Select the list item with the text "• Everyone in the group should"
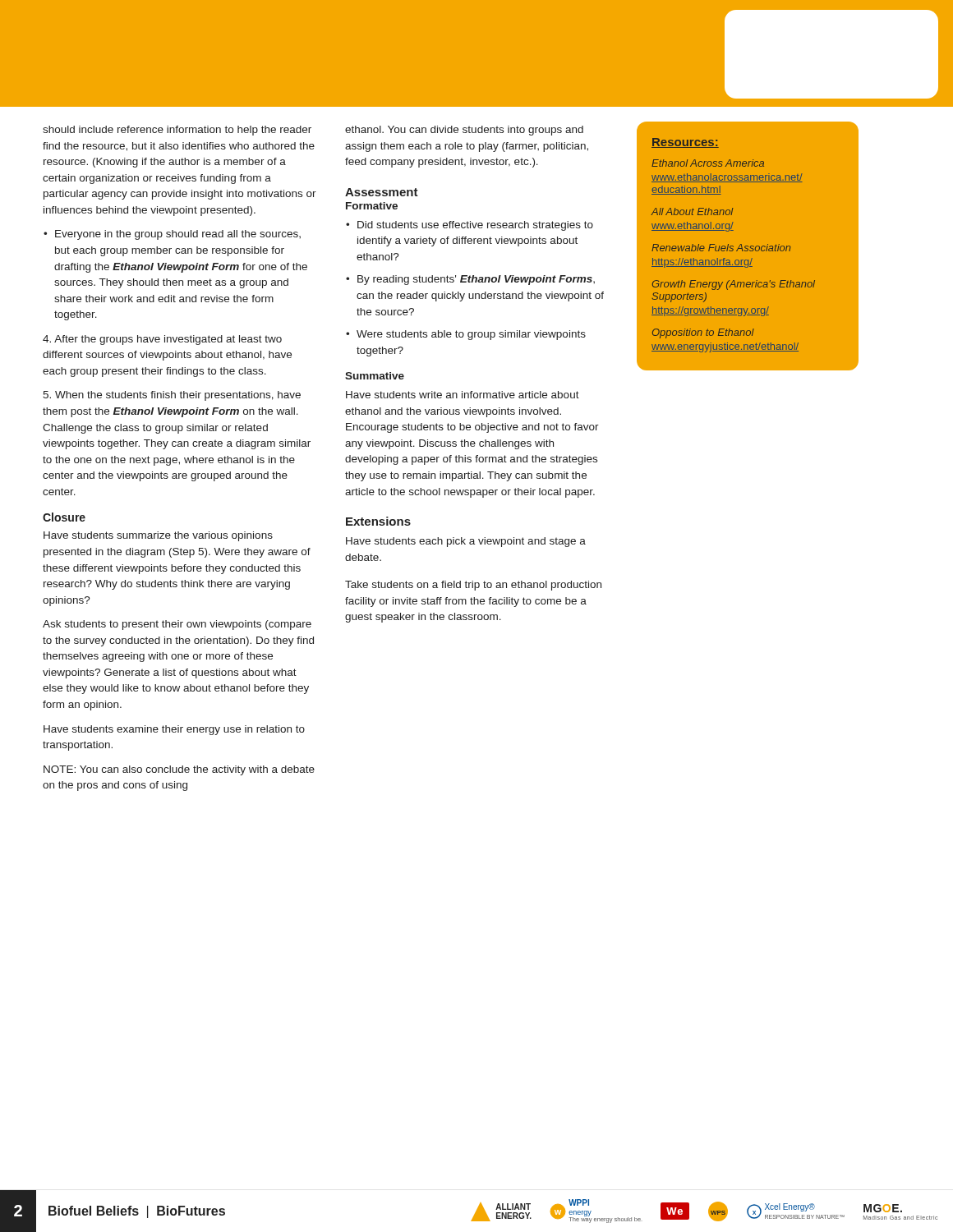Screen dimensions: 1232x953 176,273
